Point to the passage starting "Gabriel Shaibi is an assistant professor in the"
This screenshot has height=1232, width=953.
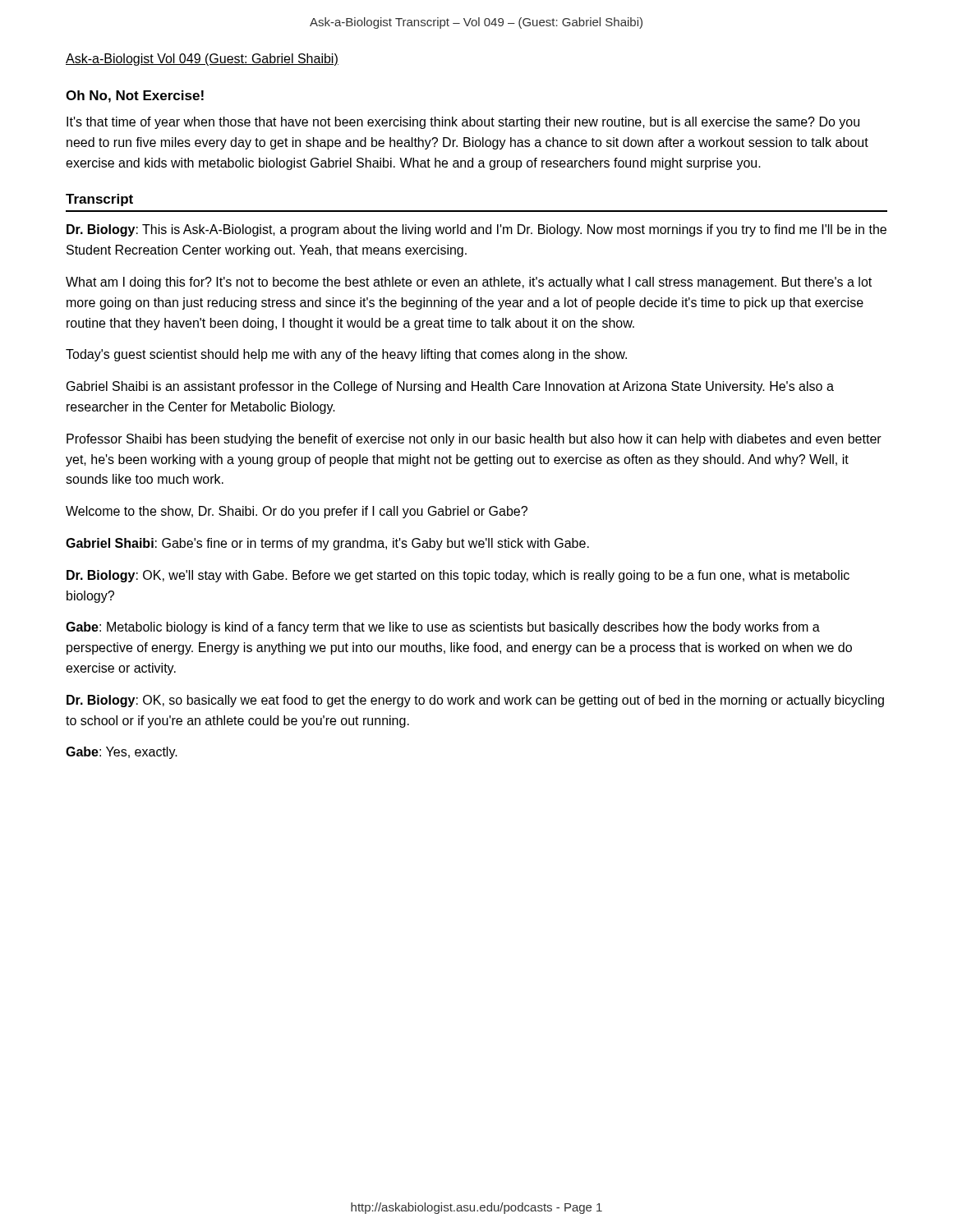point(450,397)
